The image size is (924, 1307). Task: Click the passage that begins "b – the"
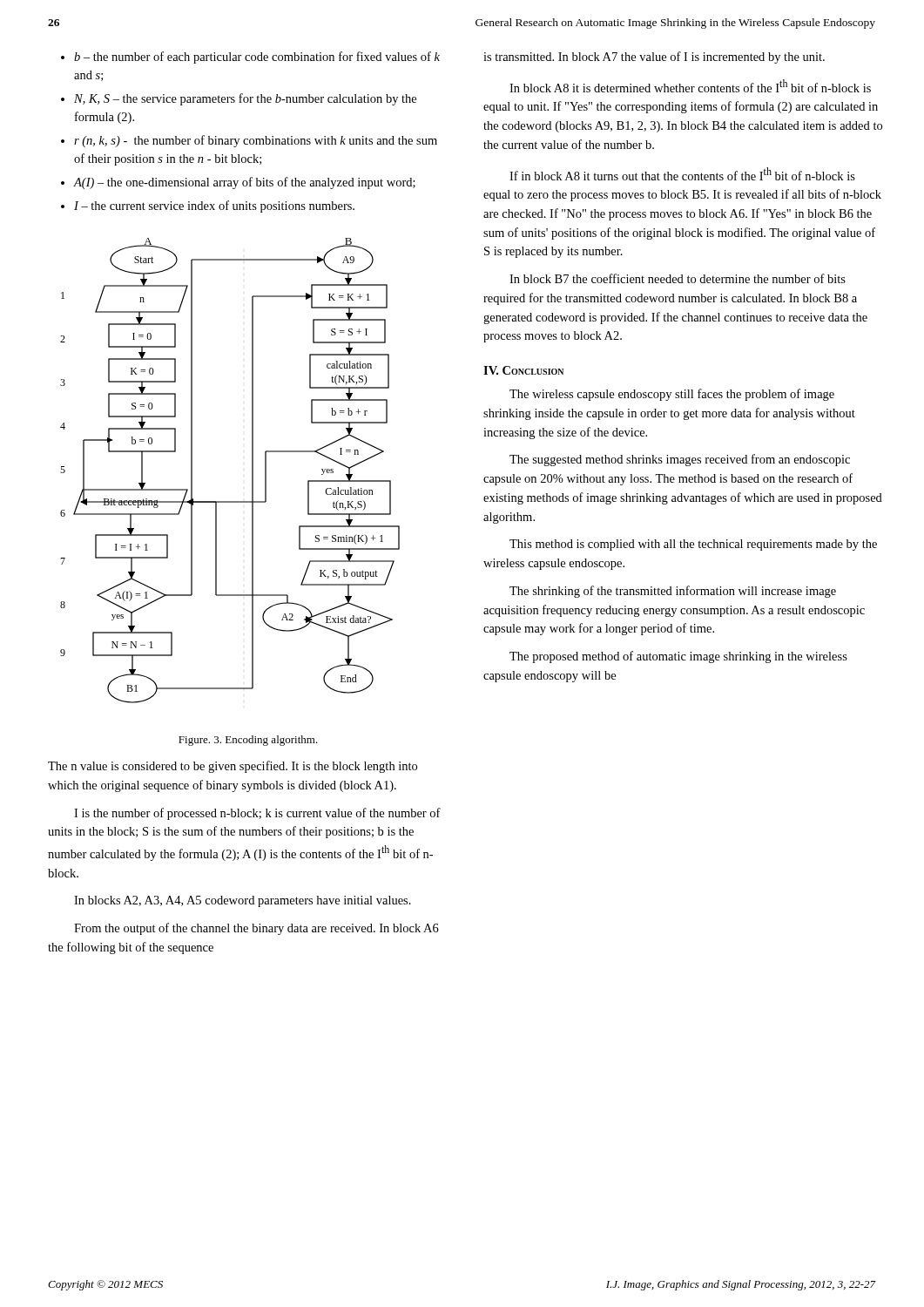pyautogui.click(x=257, y=66)
